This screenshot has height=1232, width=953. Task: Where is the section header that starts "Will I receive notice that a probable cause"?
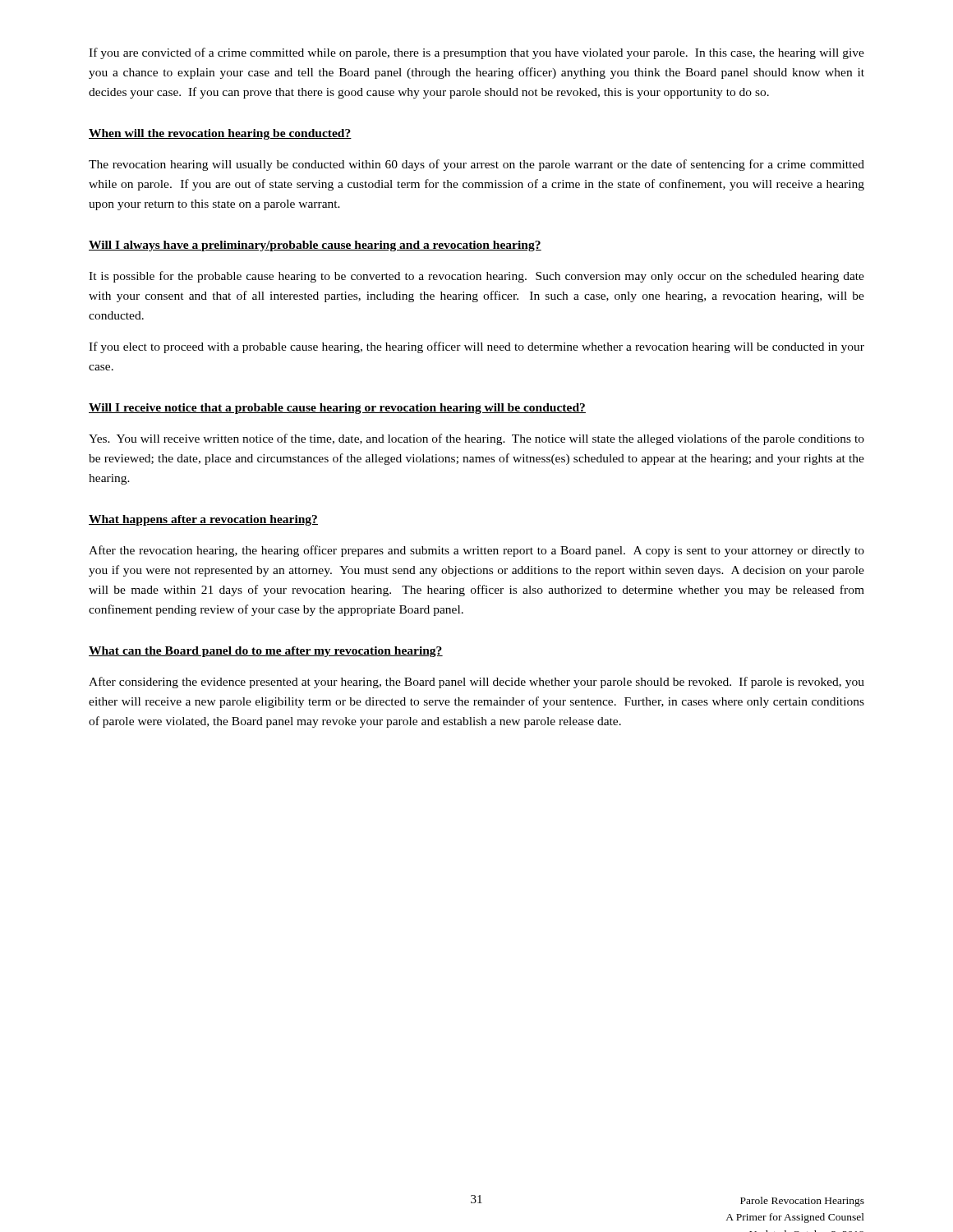[337, 407]
